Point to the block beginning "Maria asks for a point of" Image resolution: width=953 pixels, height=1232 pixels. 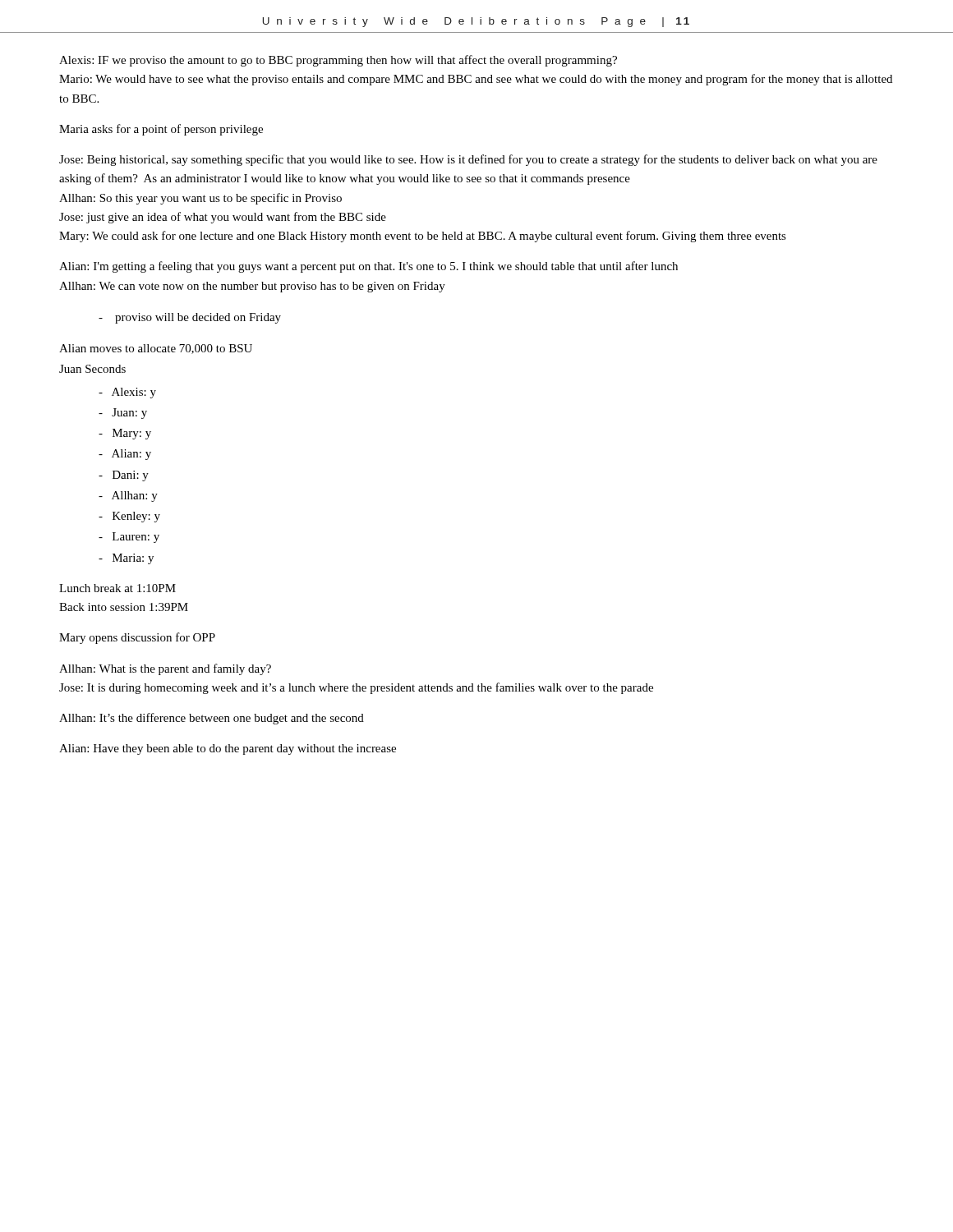point(161,130)
